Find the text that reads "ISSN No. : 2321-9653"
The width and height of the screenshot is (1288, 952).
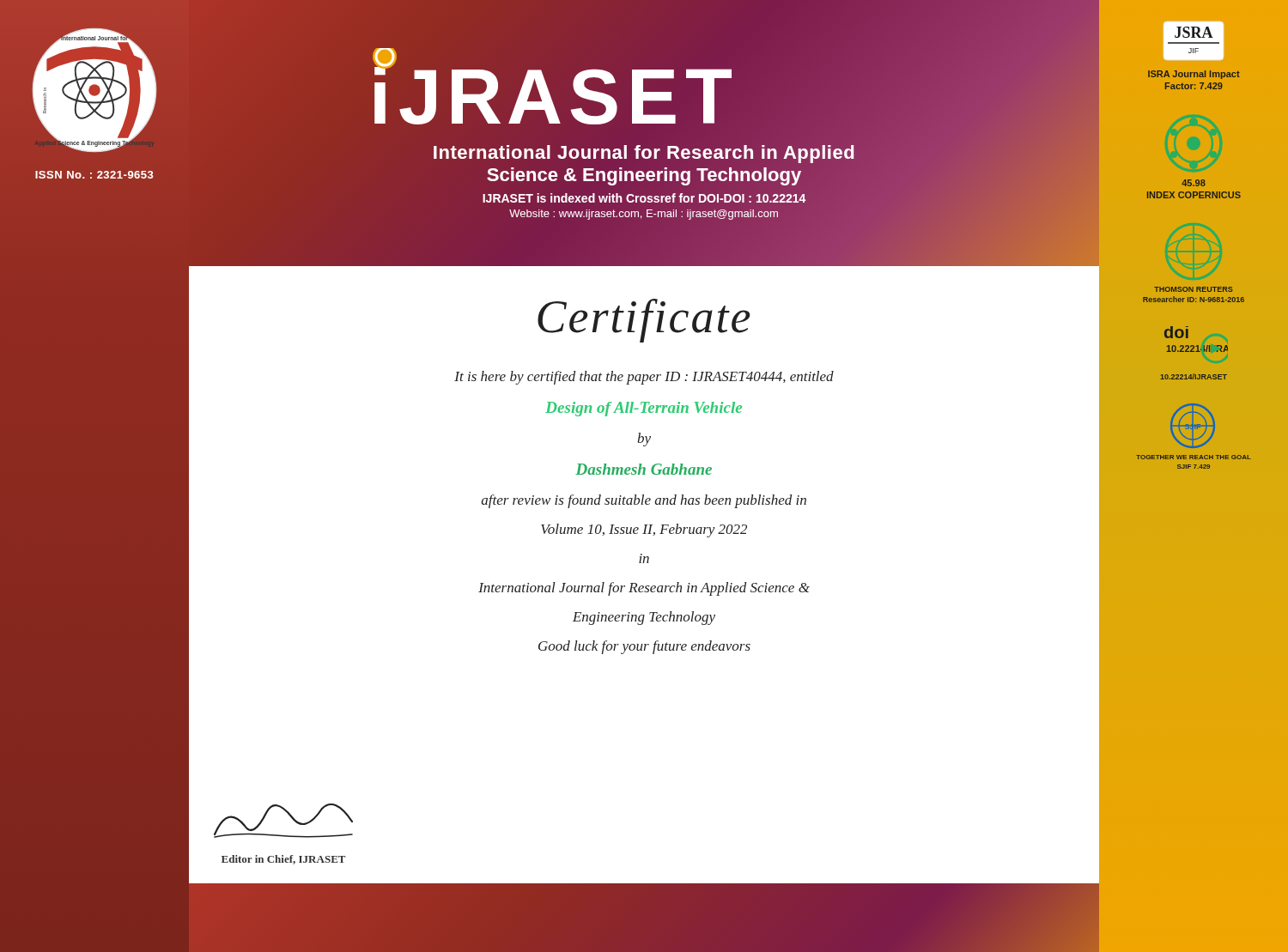[x=94, y=175]
